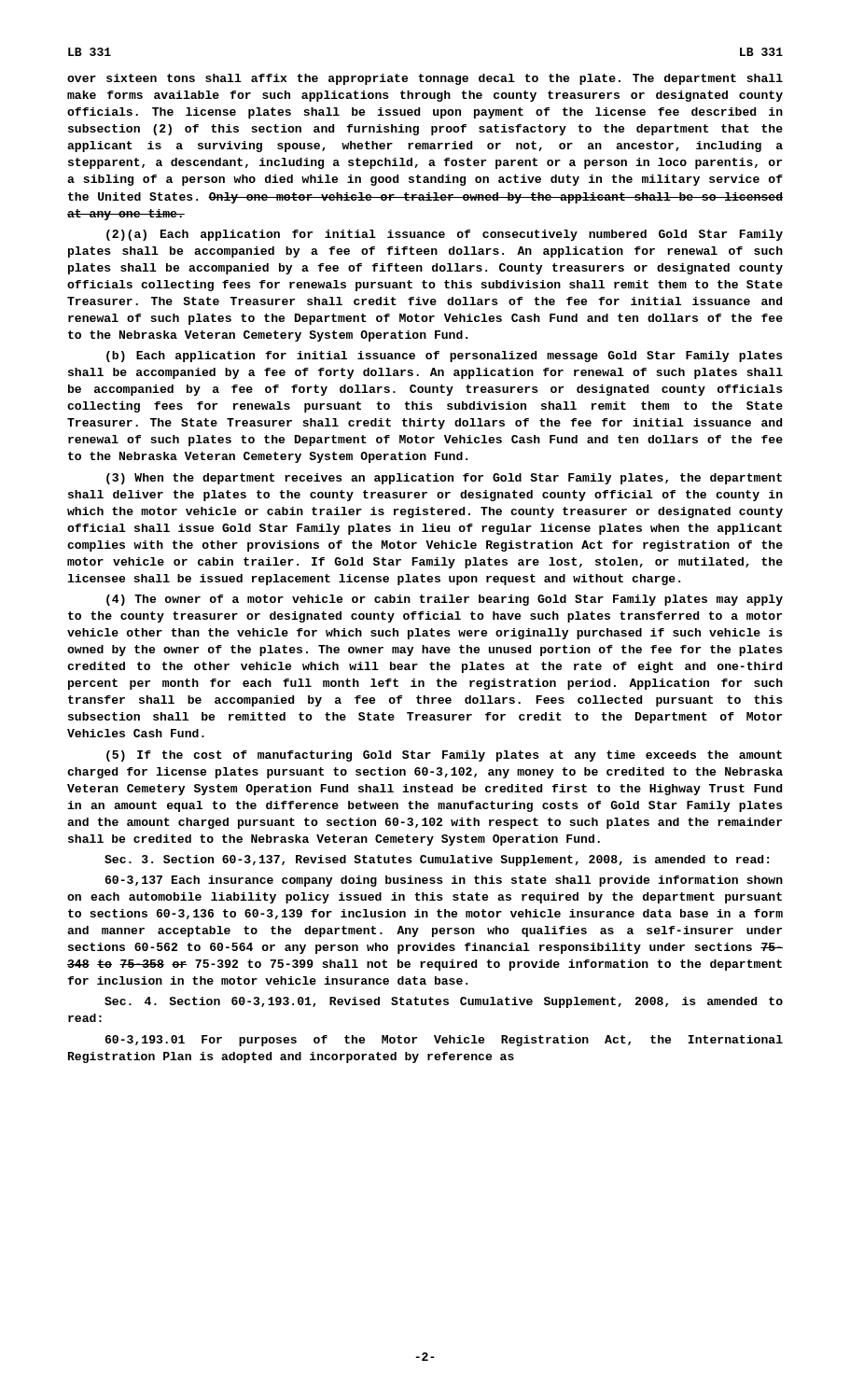The width and height of the screenshot is (850, 1400).
Task: Select the text block that reads "(5) If the"
Action: [425, 797]
